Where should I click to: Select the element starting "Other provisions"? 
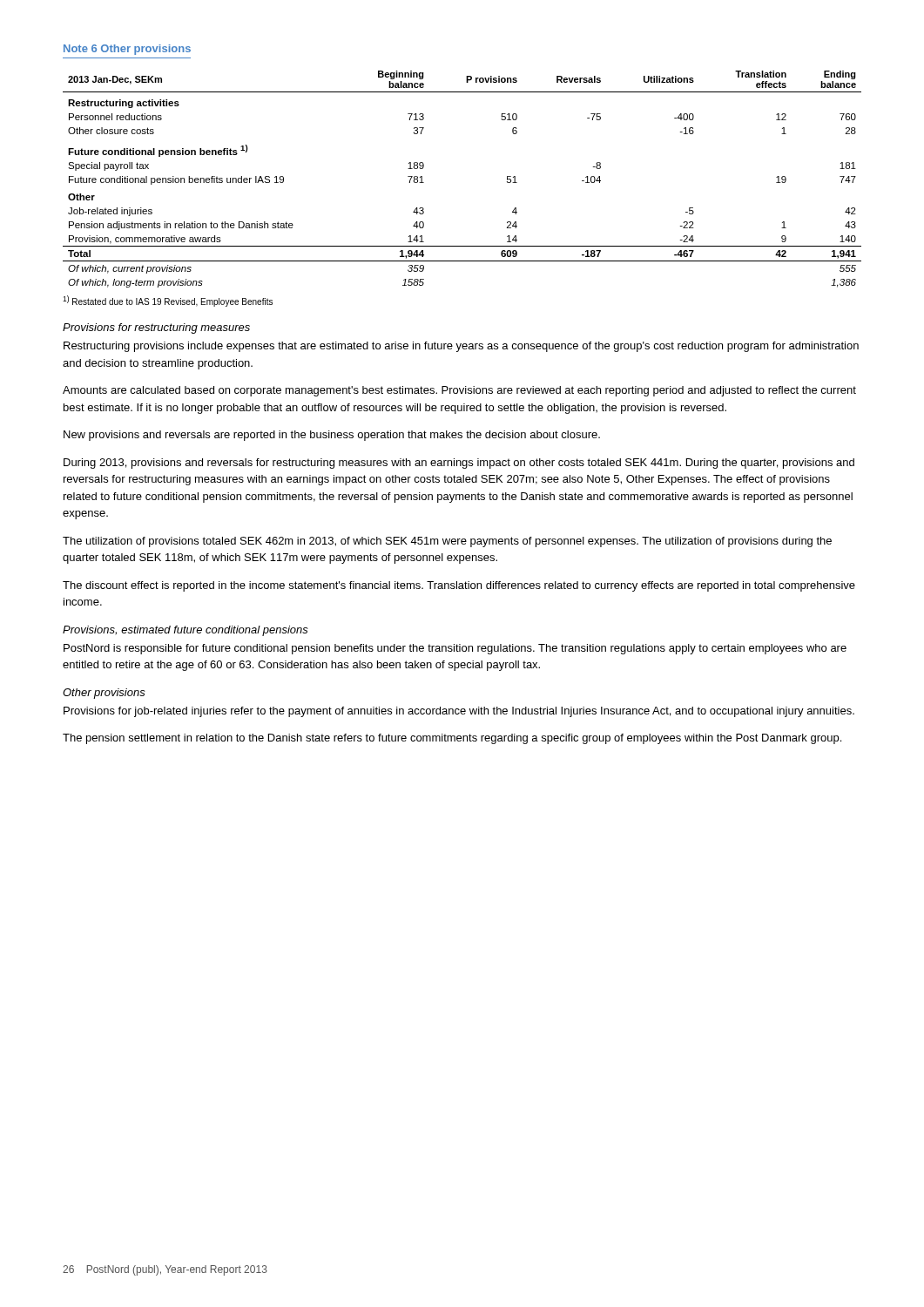pos(104,692)
